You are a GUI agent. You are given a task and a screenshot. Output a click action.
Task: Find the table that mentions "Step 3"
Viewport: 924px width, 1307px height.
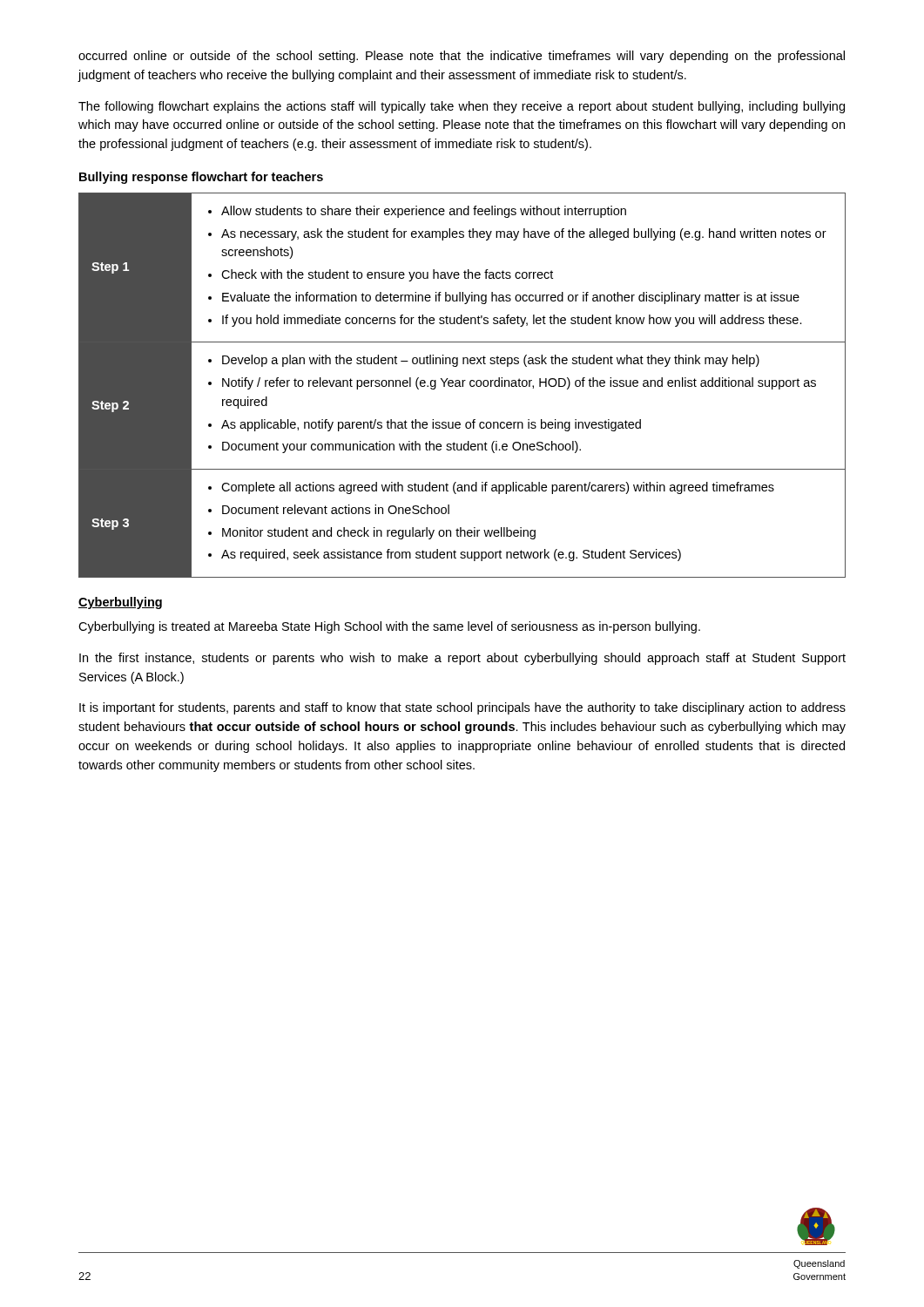point(462,385)
